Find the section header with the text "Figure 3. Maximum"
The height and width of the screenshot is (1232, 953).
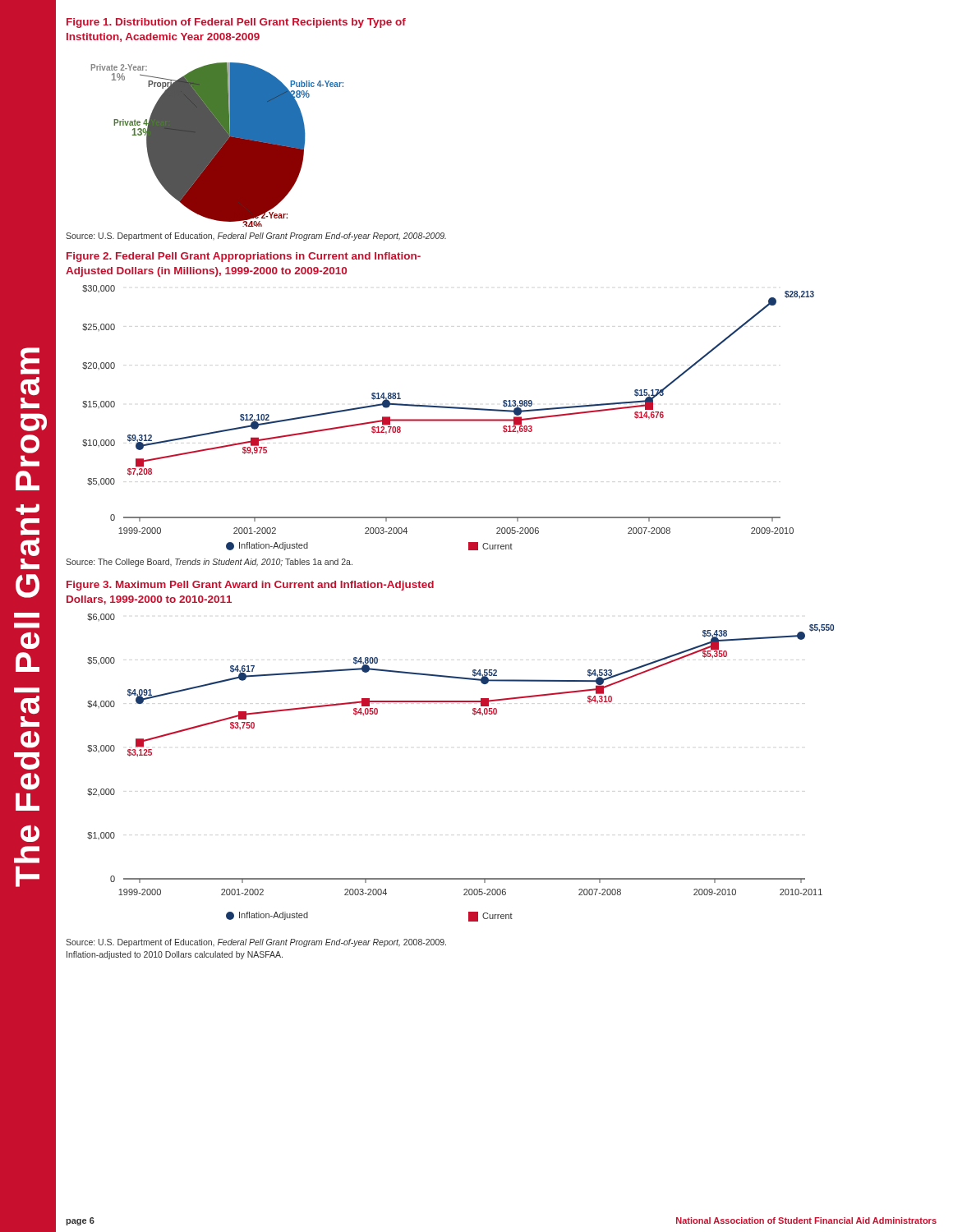pyautogui.click(x=250, y=586)
